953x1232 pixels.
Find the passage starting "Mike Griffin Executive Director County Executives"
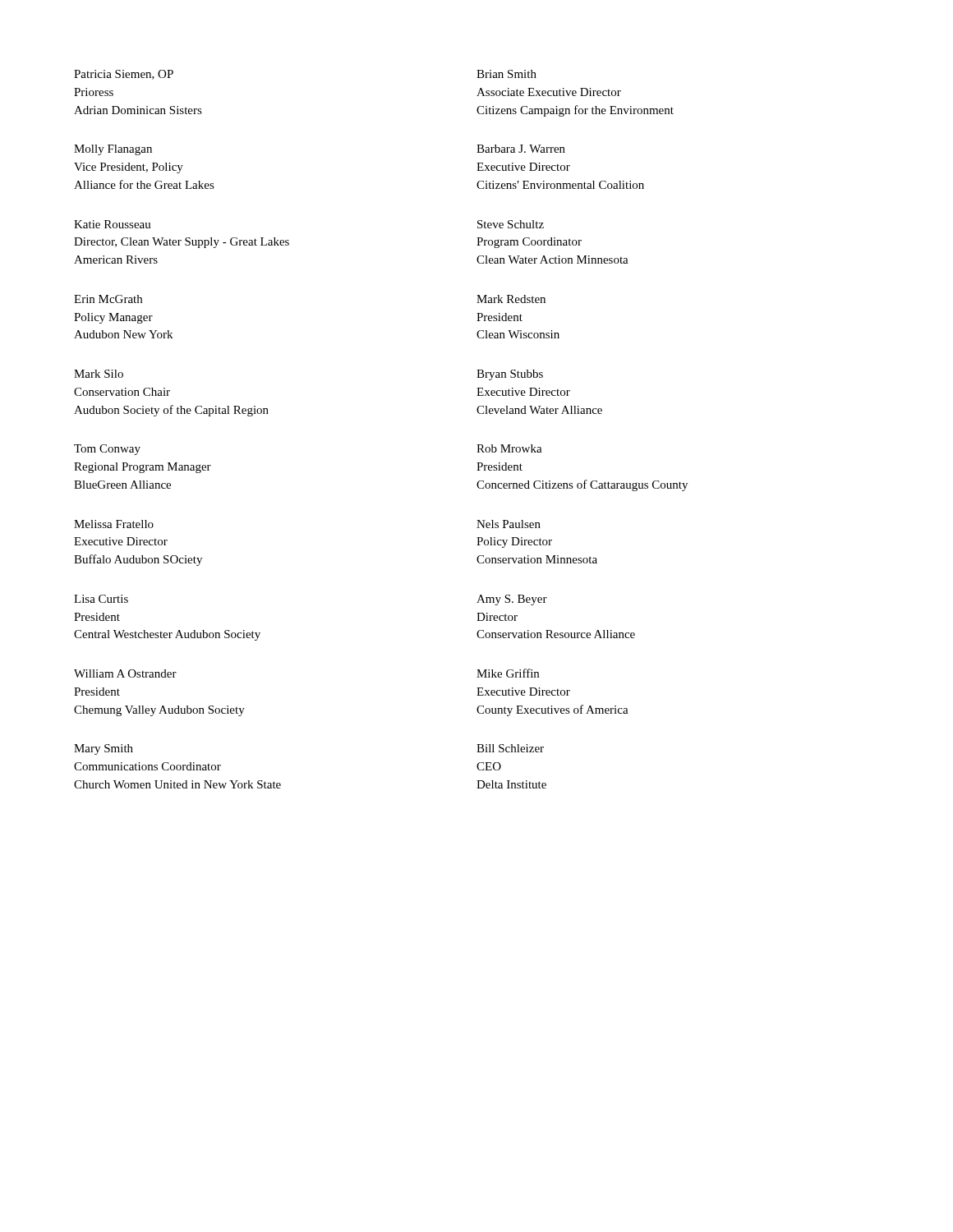508,673
